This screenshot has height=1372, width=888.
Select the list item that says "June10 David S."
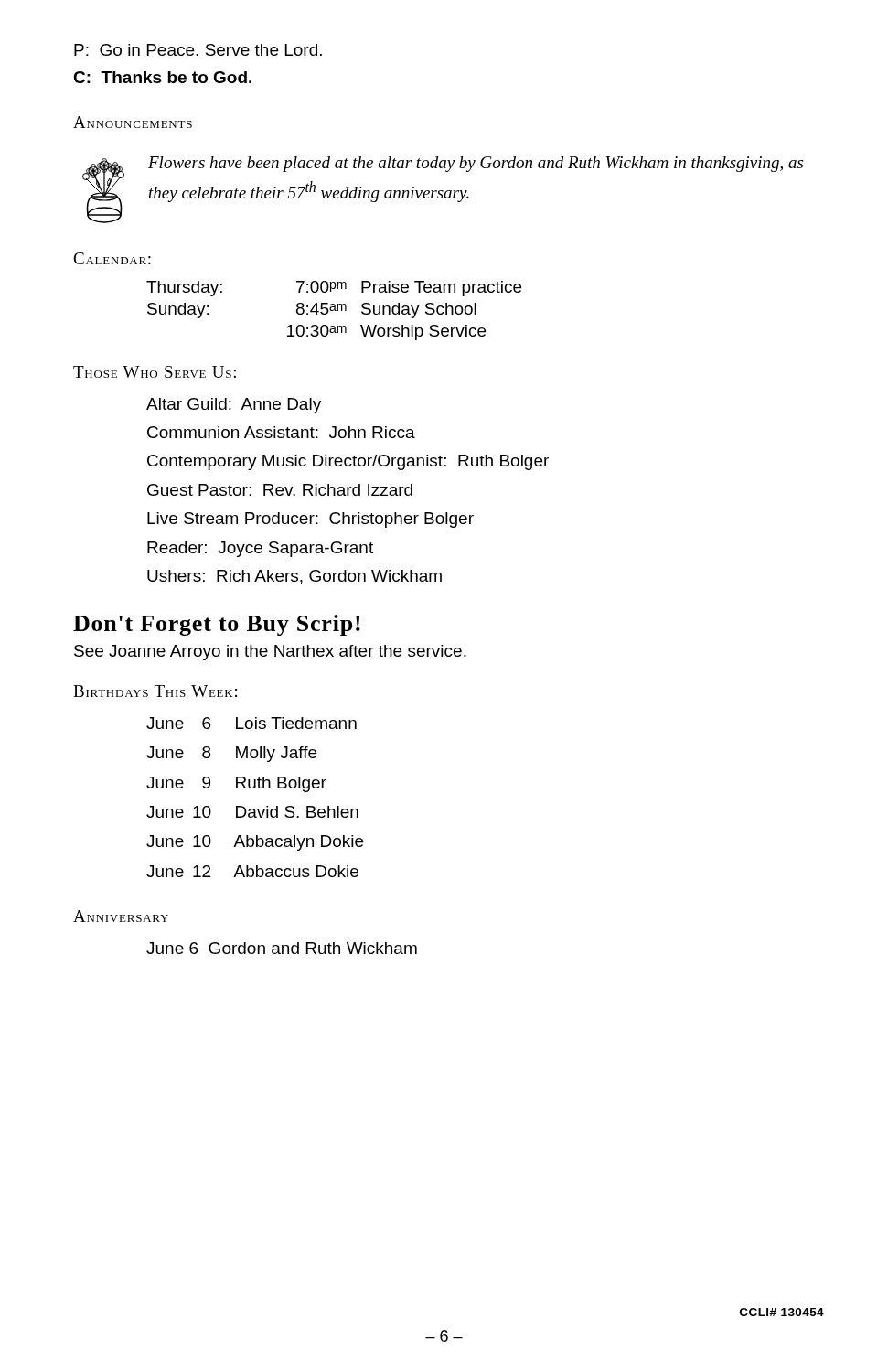[253, 812]
